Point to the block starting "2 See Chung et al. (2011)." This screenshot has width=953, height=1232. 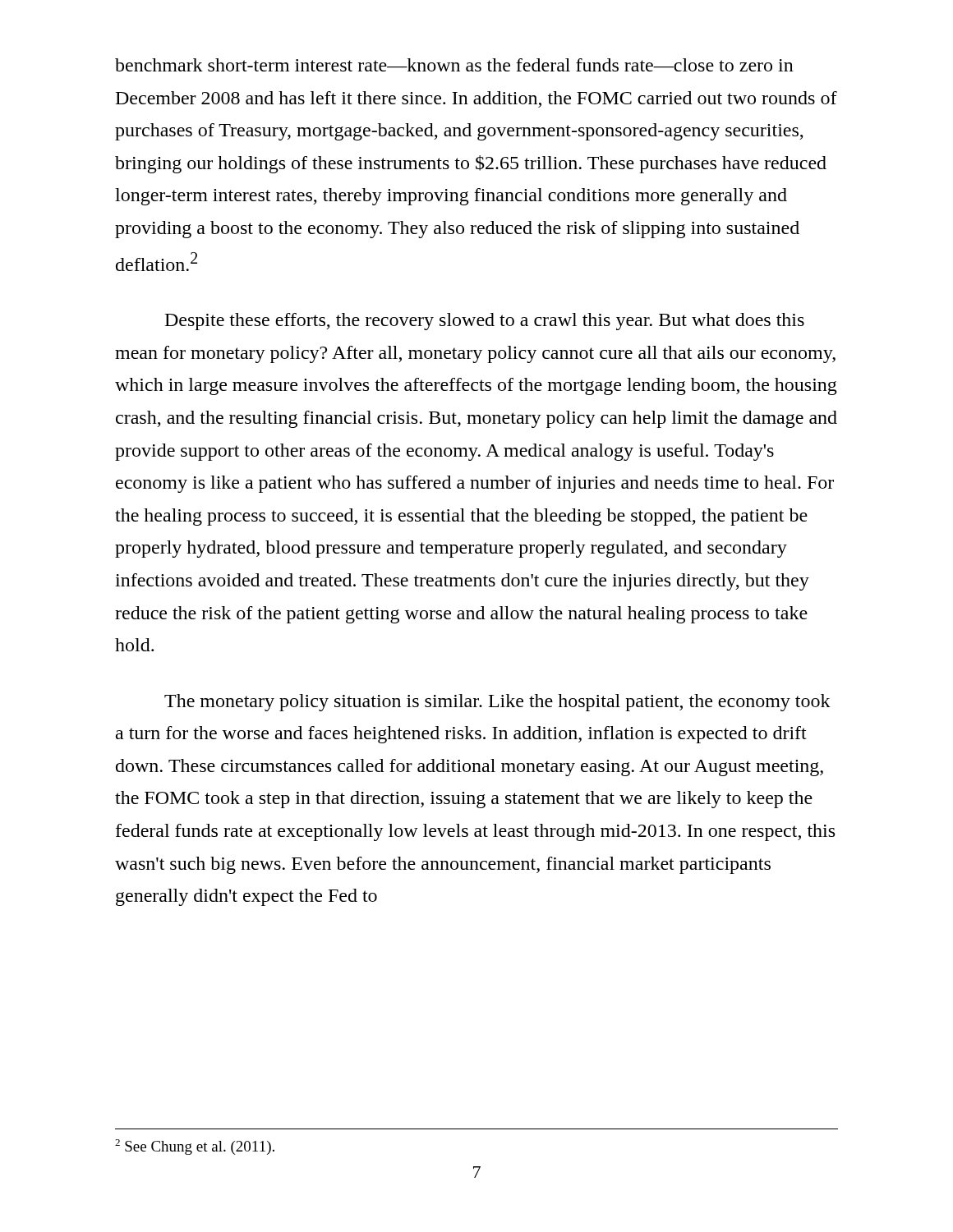195,1146
